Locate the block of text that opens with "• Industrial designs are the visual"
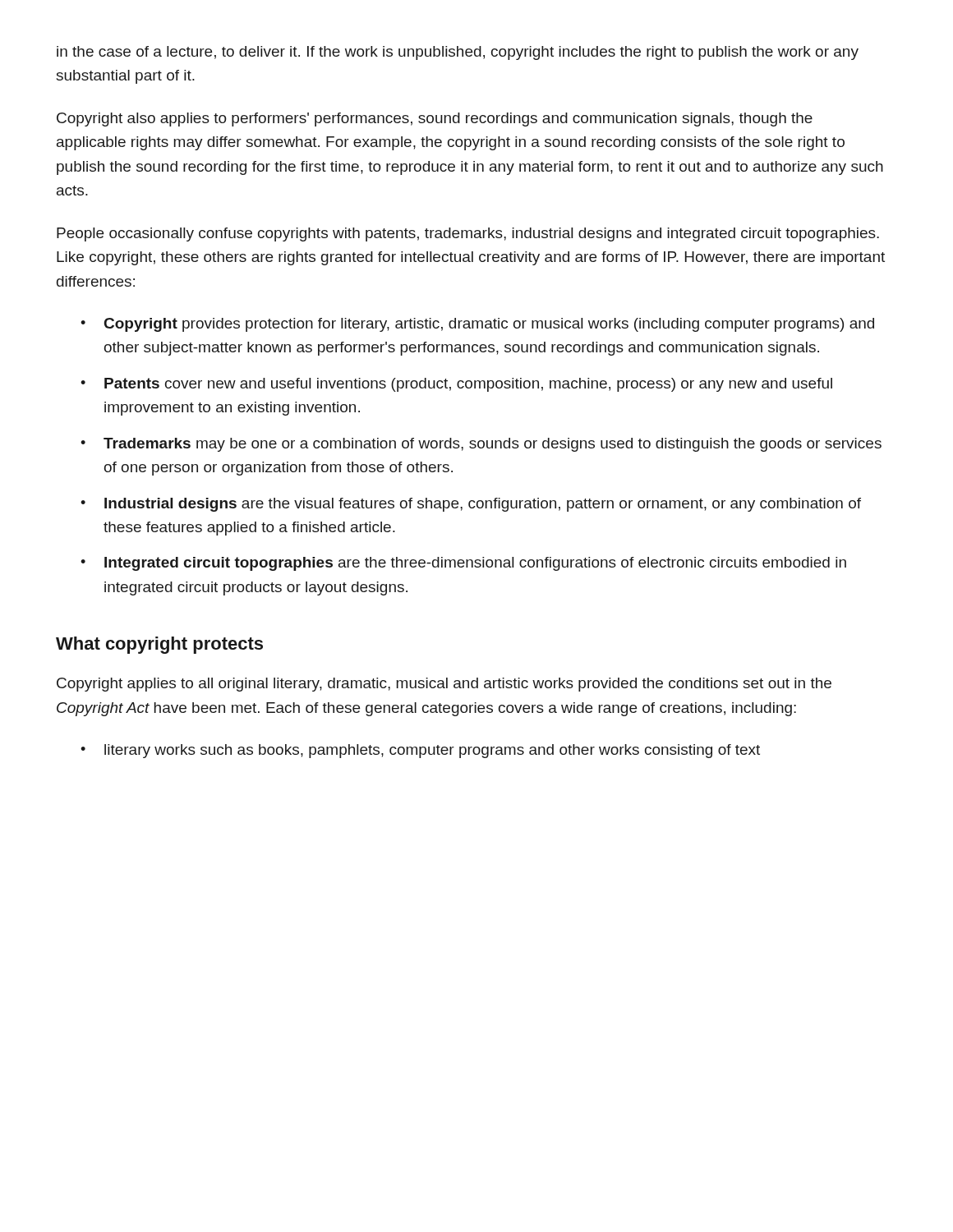953x1232 pixels. [x=484, y=515]
